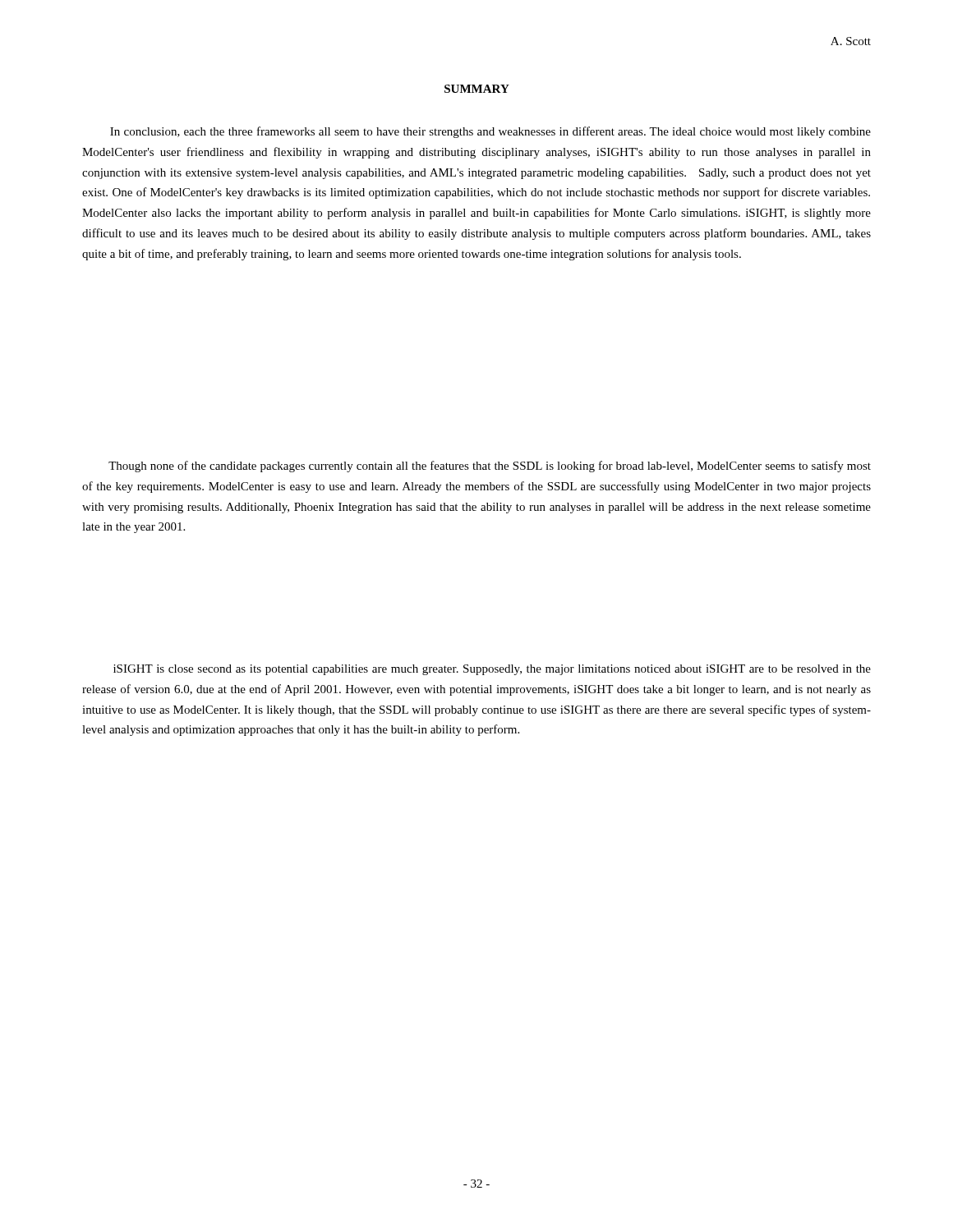
Task: Navigate to the text block starting "iSIGHT is close second as its potential"
Action: coord(476,699)
